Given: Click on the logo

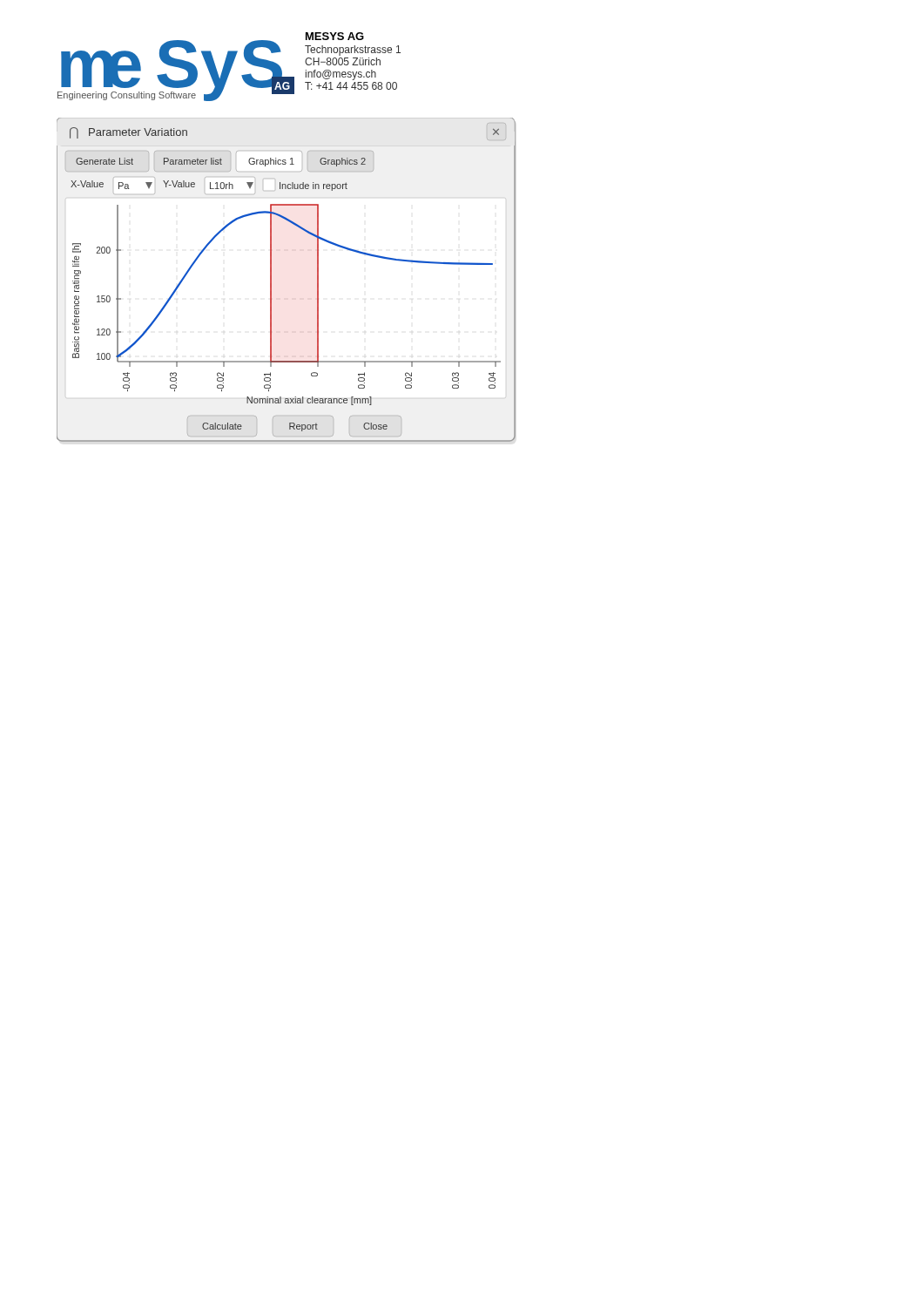Looking at the screenshot, I should click(240, 64).
